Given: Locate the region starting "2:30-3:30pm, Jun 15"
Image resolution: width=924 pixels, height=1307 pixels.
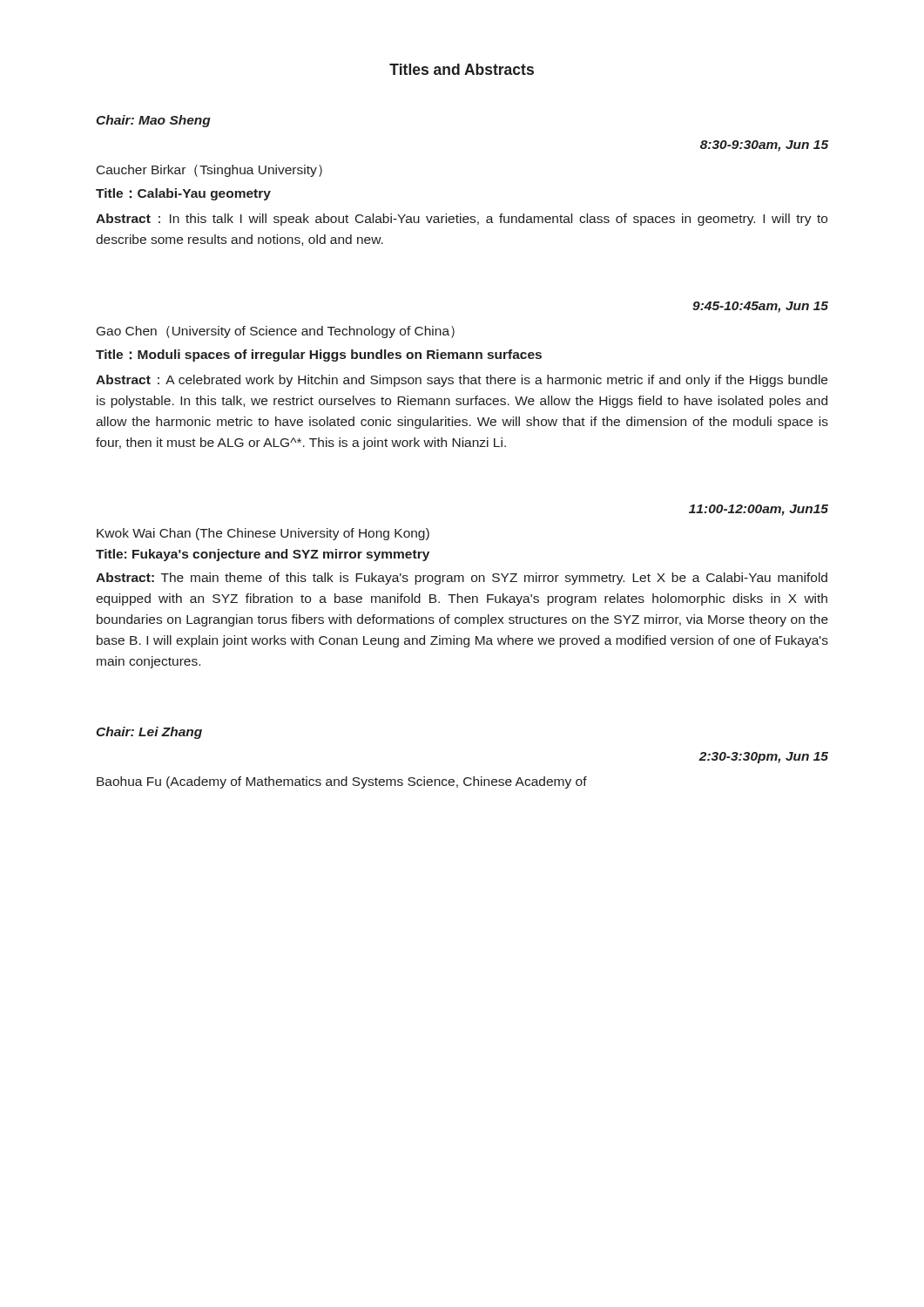Looking at the screenshot, I should [764, 756].
